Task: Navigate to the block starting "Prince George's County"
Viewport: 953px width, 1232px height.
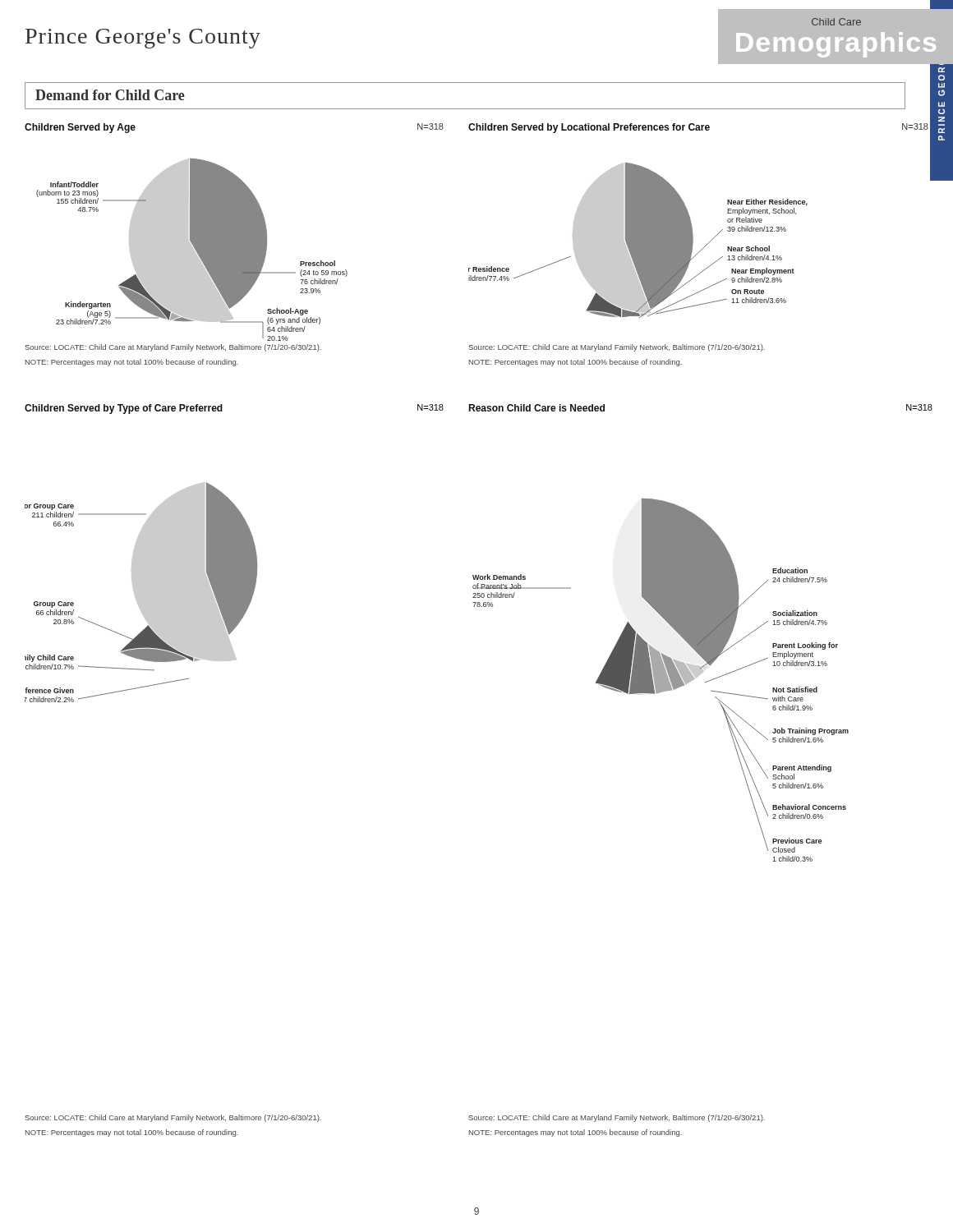Action: pos(143,36)
